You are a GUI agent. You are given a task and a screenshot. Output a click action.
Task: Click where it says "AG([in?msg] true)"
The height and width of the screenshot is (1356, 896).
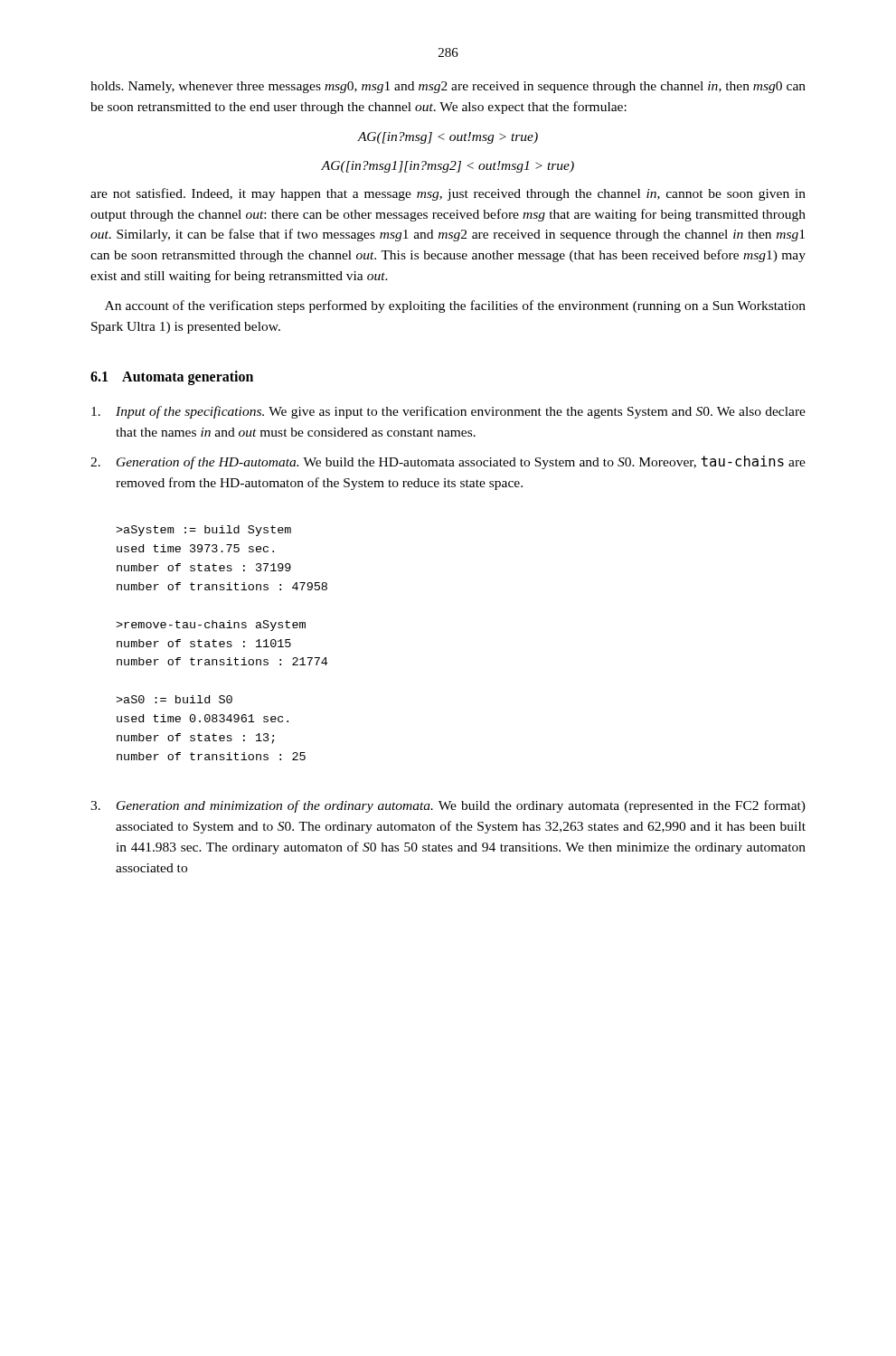[448, 136]
